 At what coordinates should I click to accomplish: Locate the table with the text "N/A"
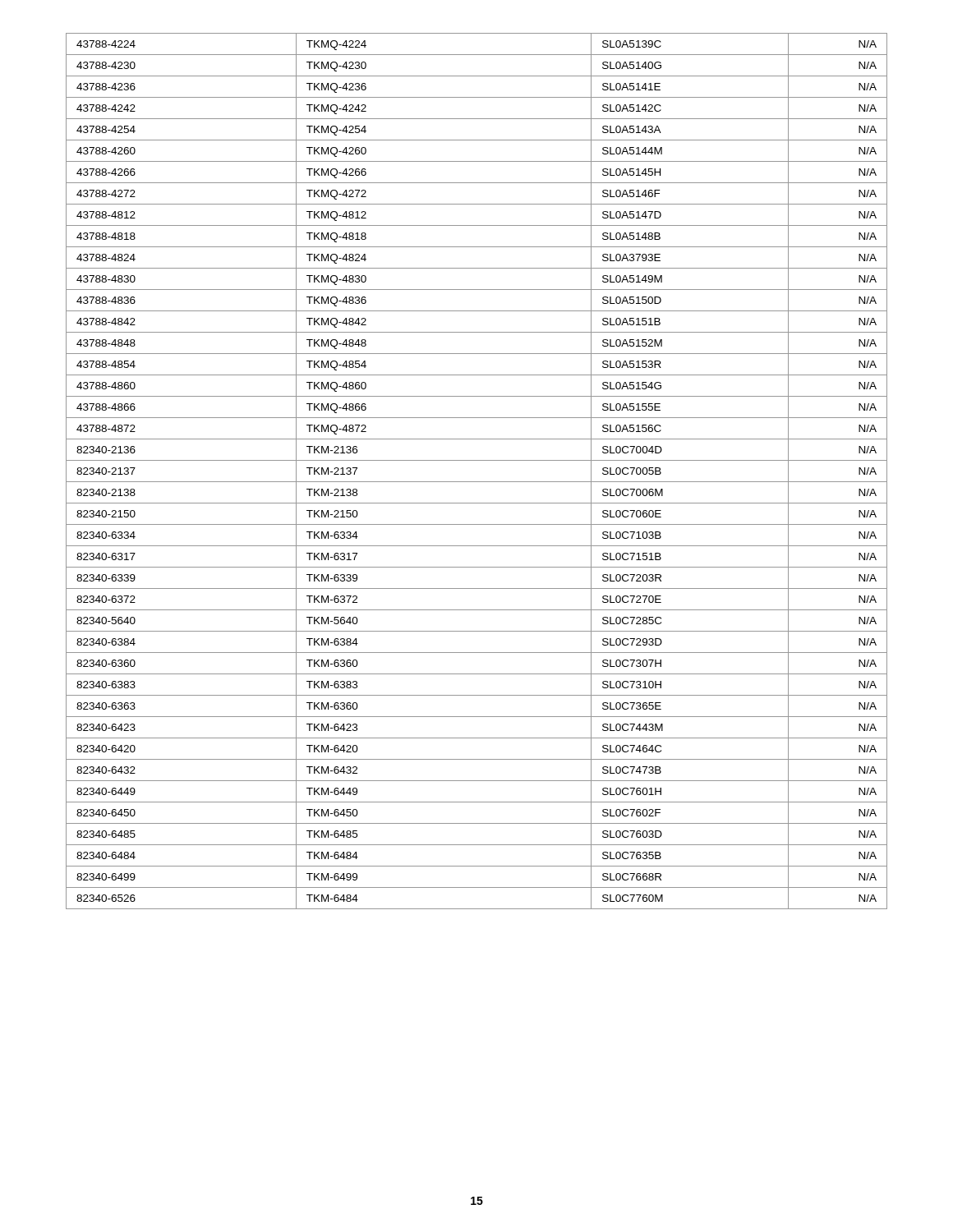[x=476, y=471]
